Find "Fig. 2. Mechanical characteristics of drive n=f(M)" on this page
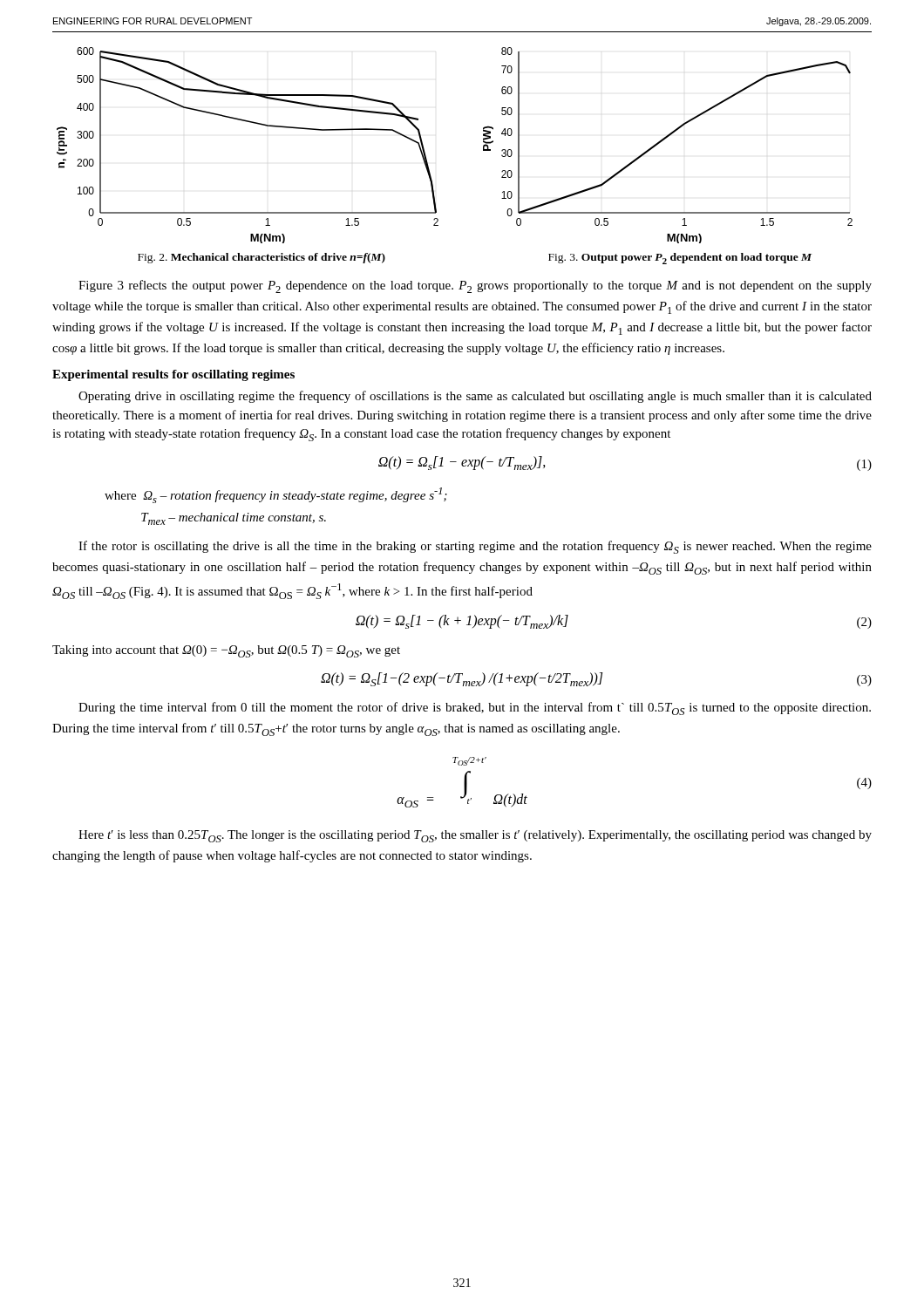Image resolution: width=924 pixels, height=1308 pixels. [x=261, y=257]
